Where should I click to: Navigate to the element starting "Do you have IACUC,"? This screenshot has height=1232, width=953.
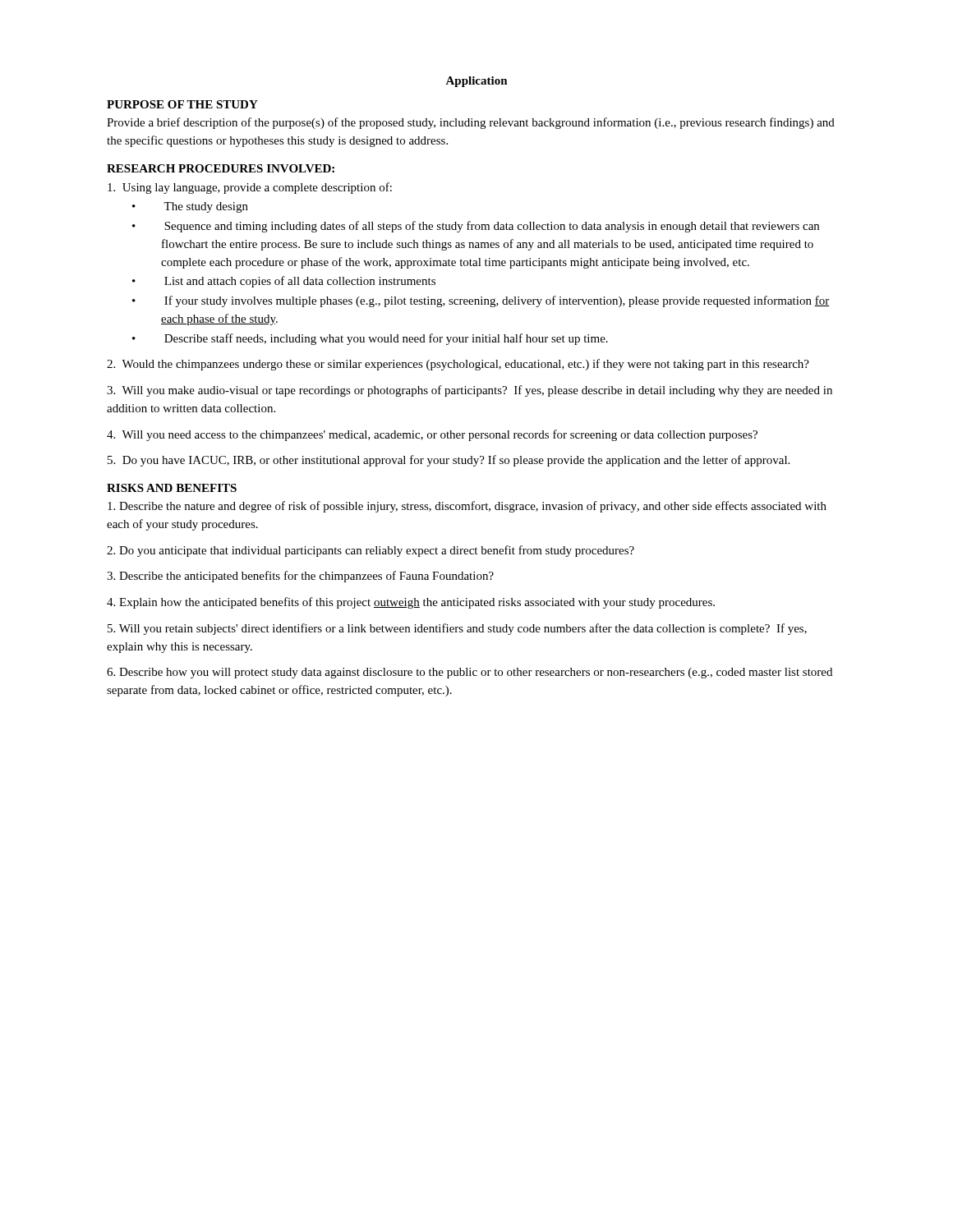[449, 460]
